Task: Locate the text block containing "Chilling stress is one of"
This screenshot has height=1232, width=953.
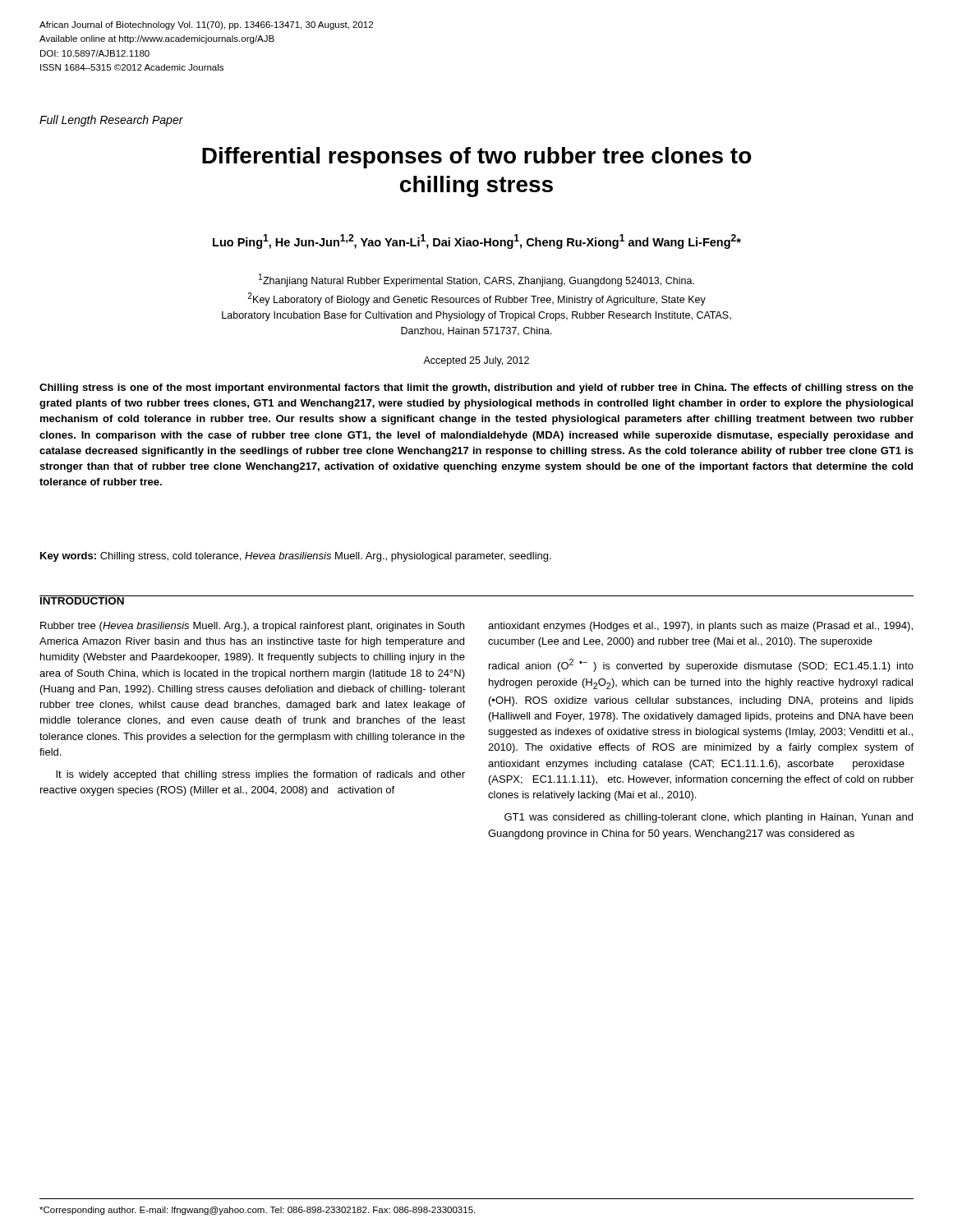Action: pyautogui.click(x=476, y=435)
